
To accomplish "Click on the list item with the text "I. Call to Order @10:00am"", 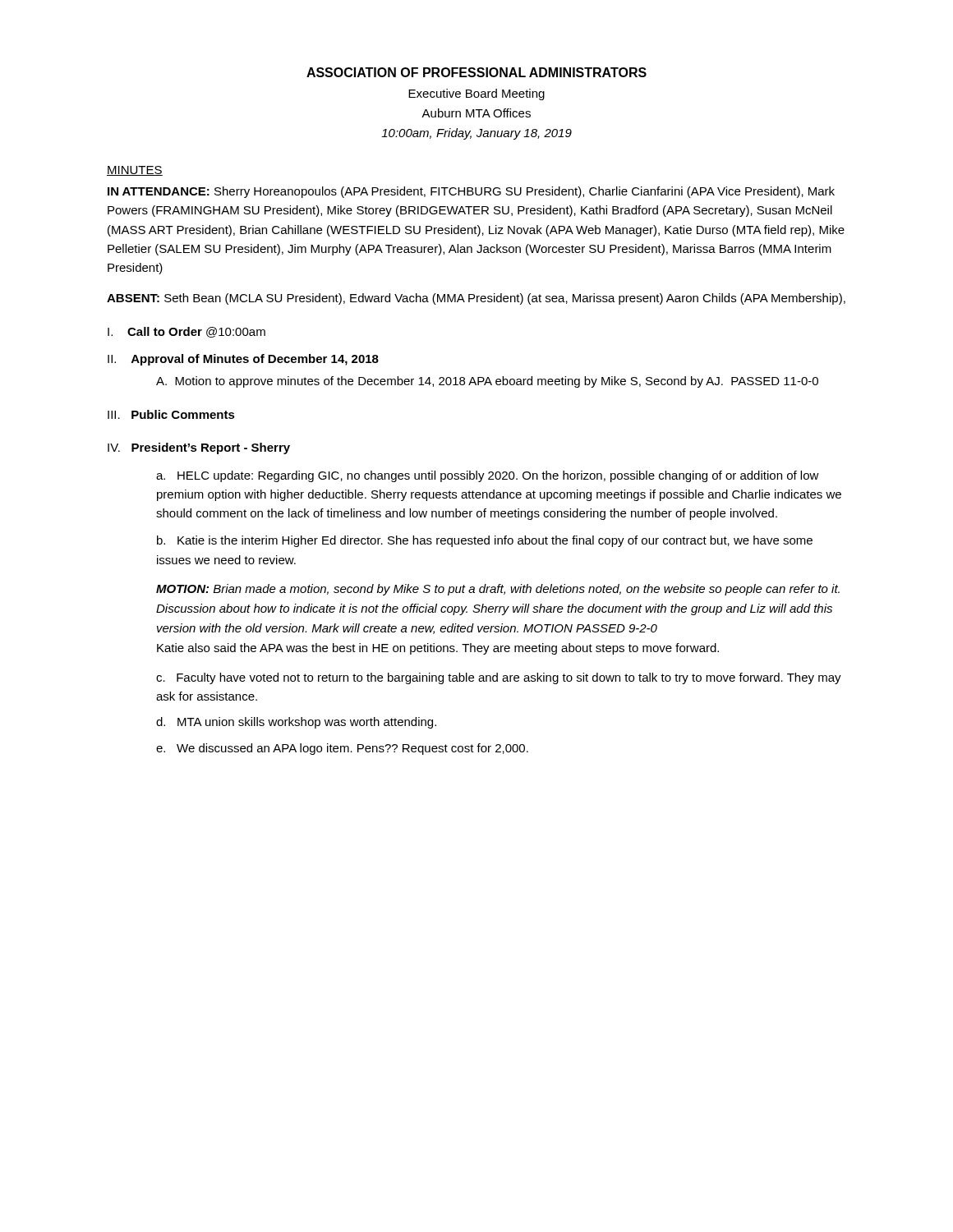I will [186, 331].
